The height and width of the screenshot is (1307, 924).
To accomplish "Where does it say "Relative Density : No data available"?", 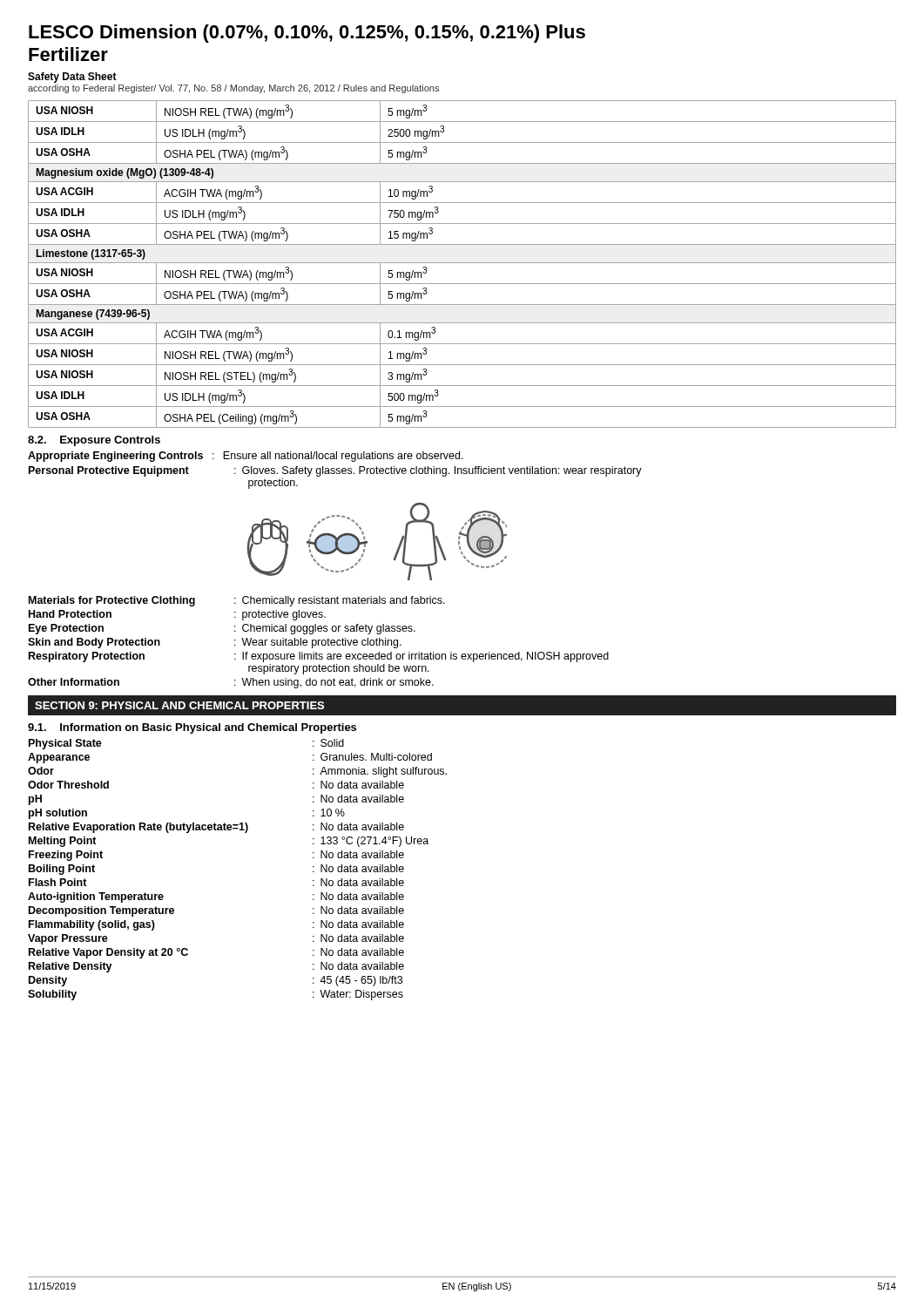I will (x=78, y=968).
